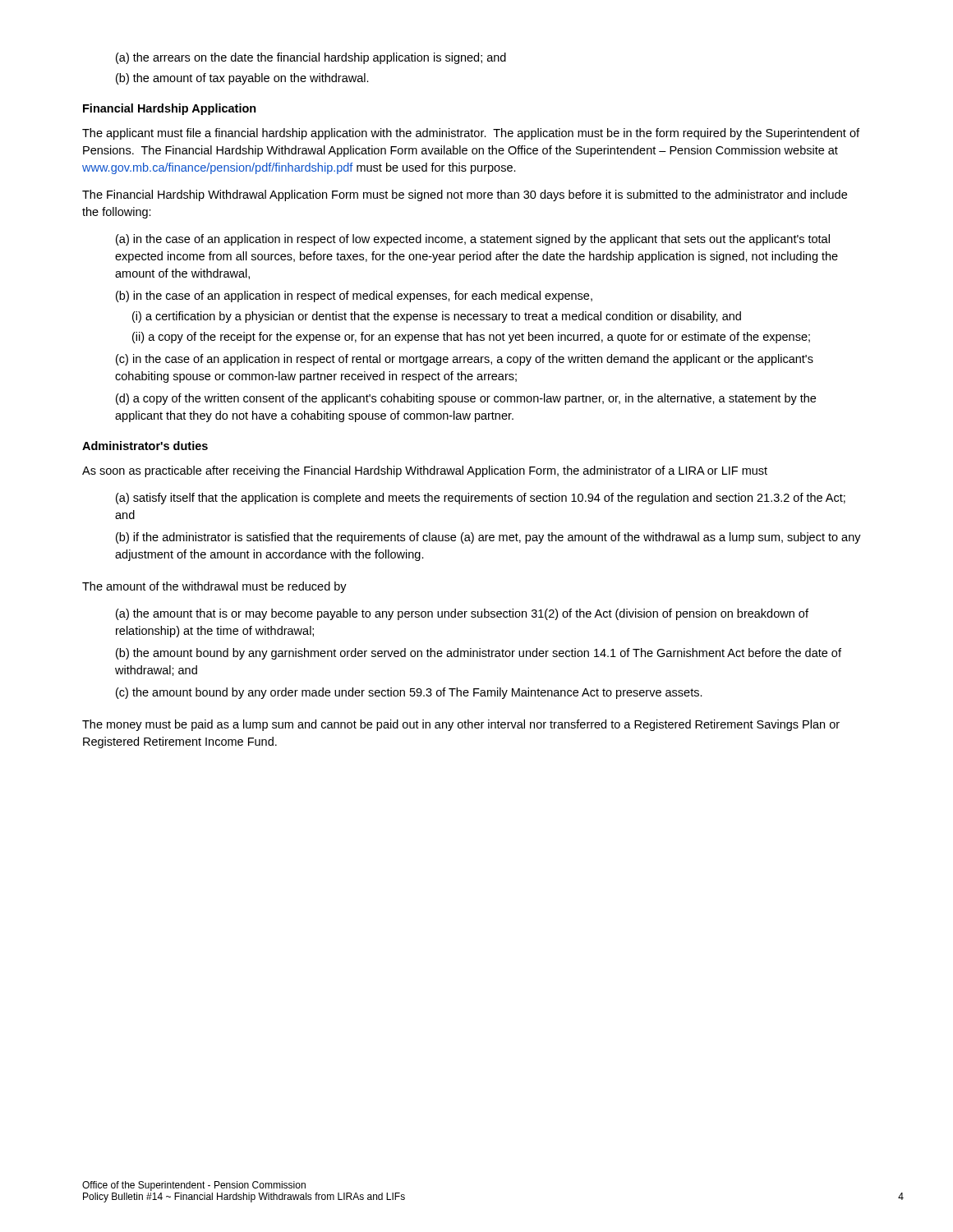The image size is (953, 1232).
Task: Find the list item that reads "(ii) a copy"
Action: pyautogui.click(x=471, y=337)
